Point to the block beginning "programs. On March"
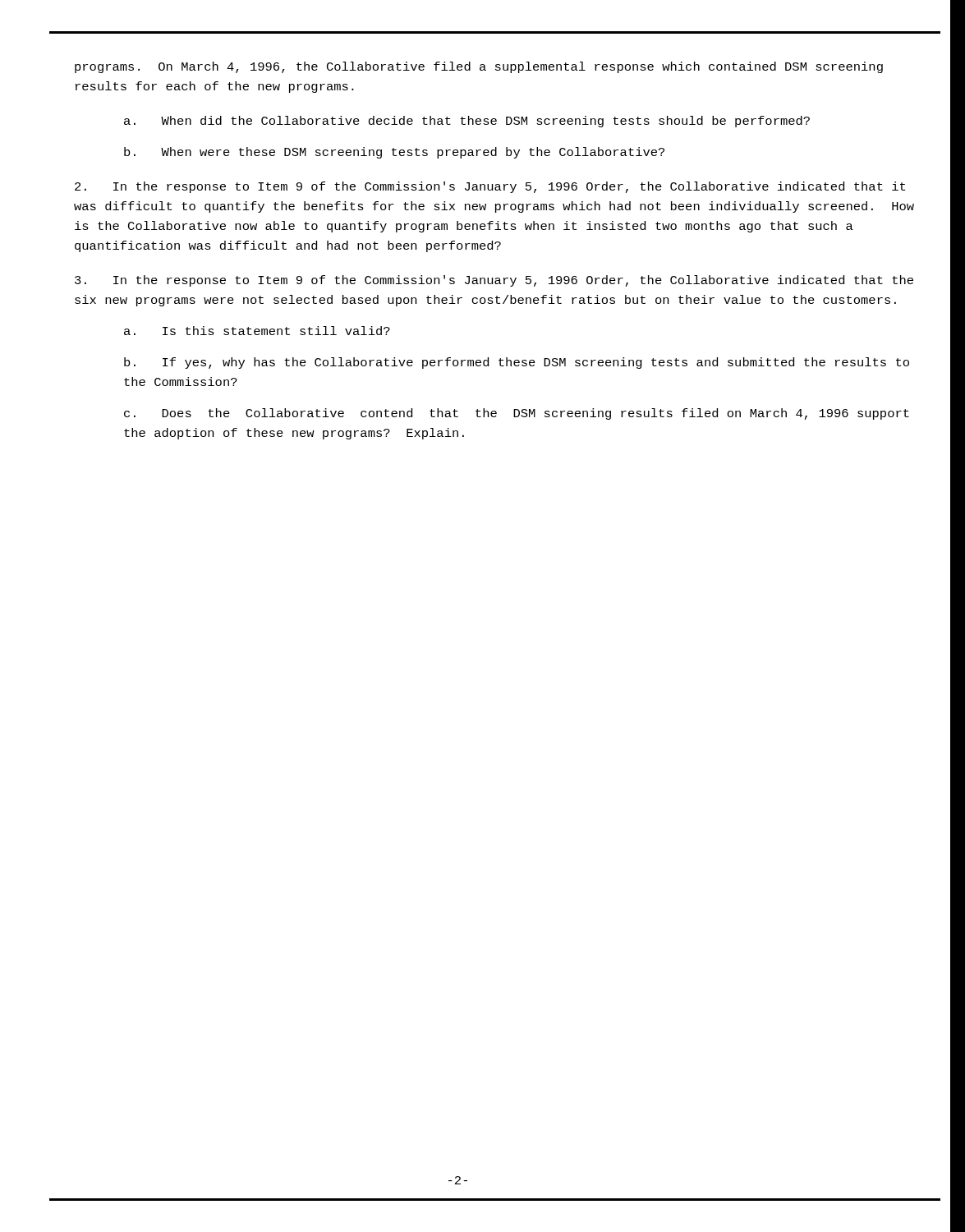Viewport: 965px width, 1232px height. point(495,77)
